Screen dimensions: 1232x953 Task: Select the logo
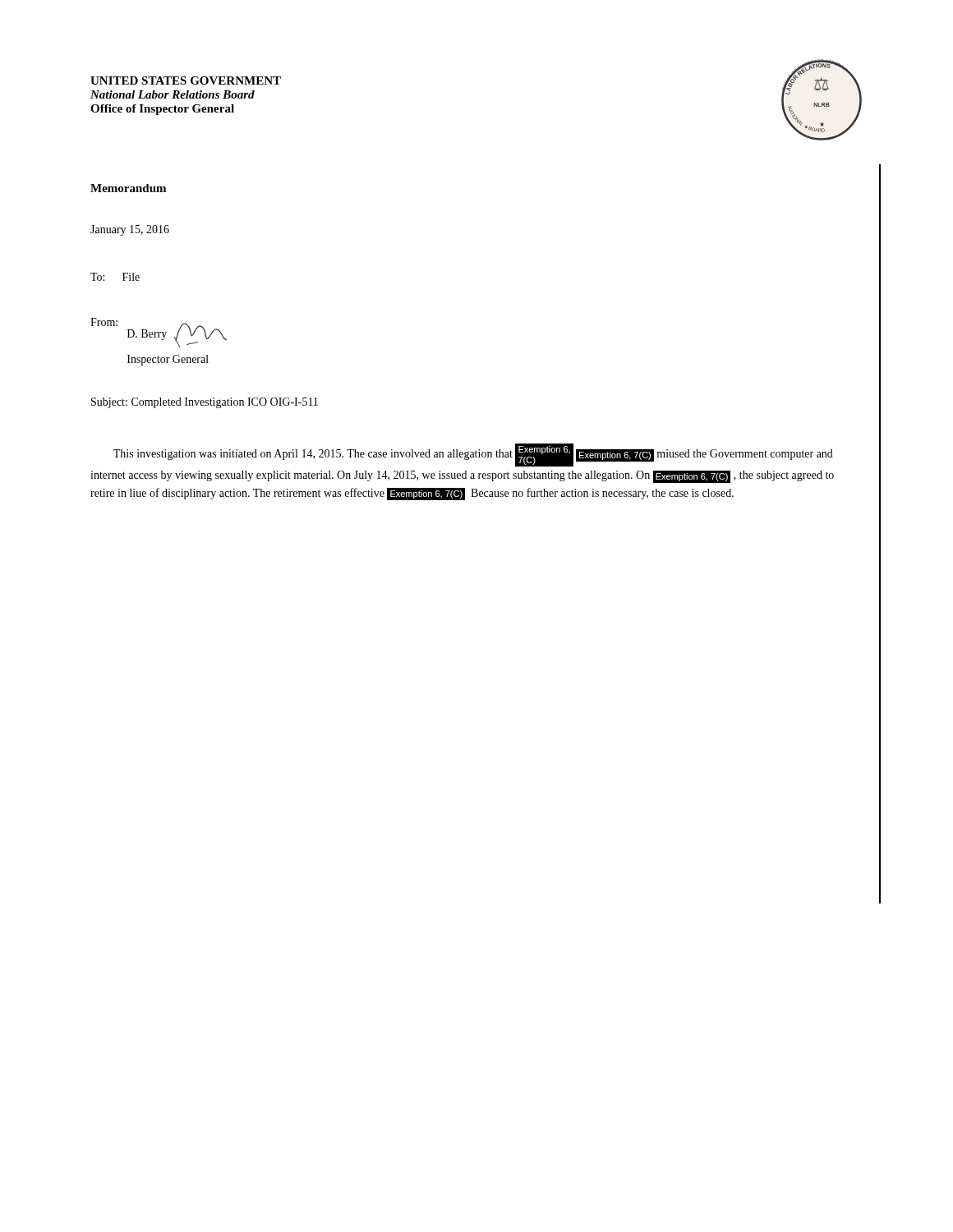[822, 102]
